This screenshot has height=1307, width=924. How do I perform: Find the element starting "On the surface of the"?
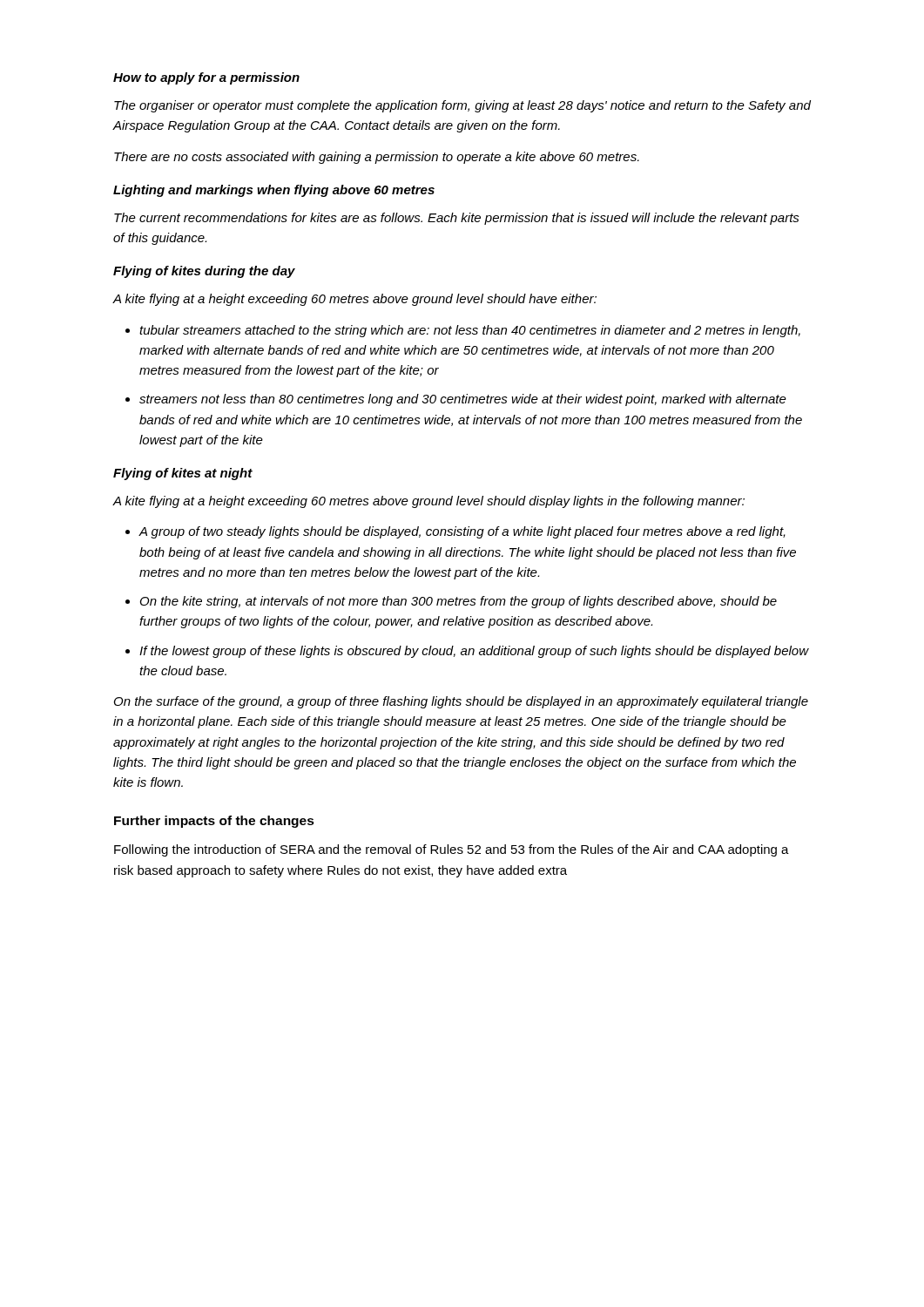pyautogui.click(x=461, y=742)
